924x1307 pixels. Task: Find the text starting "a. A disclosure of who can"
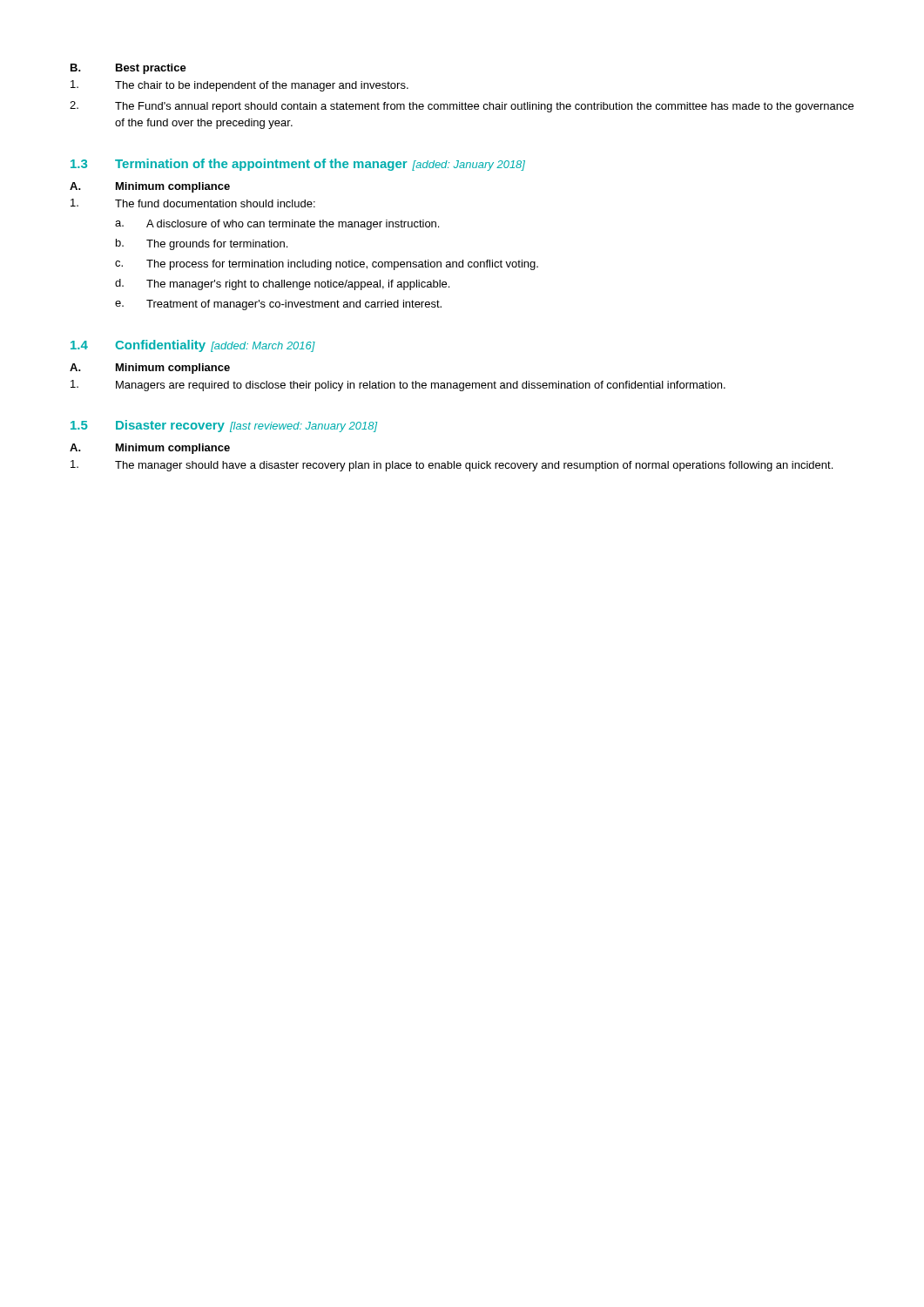(x=277, y=225)
